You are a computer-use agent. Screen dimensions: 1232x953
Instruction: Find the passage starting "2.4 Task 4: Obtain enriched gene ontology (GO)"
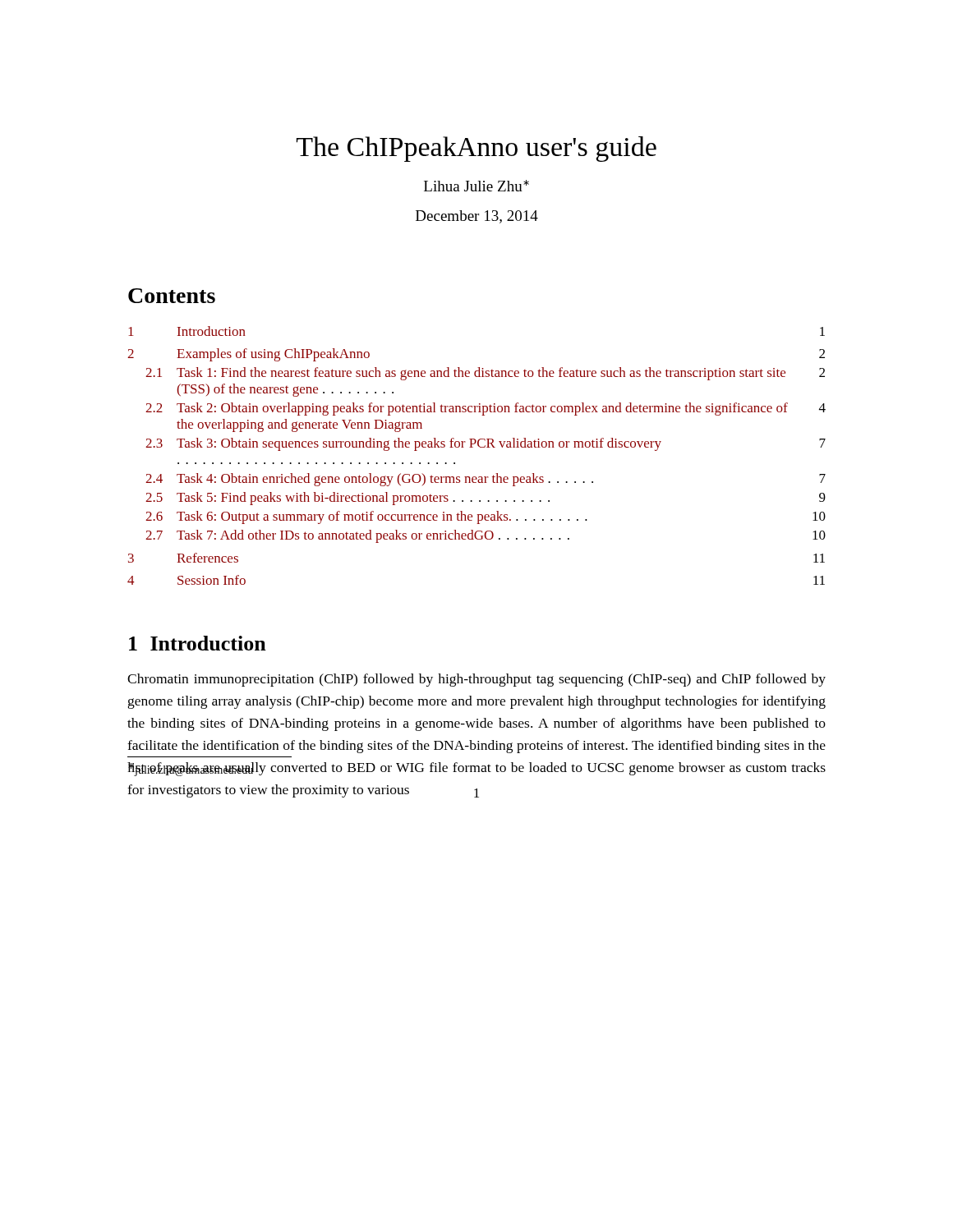coord(476,479)
